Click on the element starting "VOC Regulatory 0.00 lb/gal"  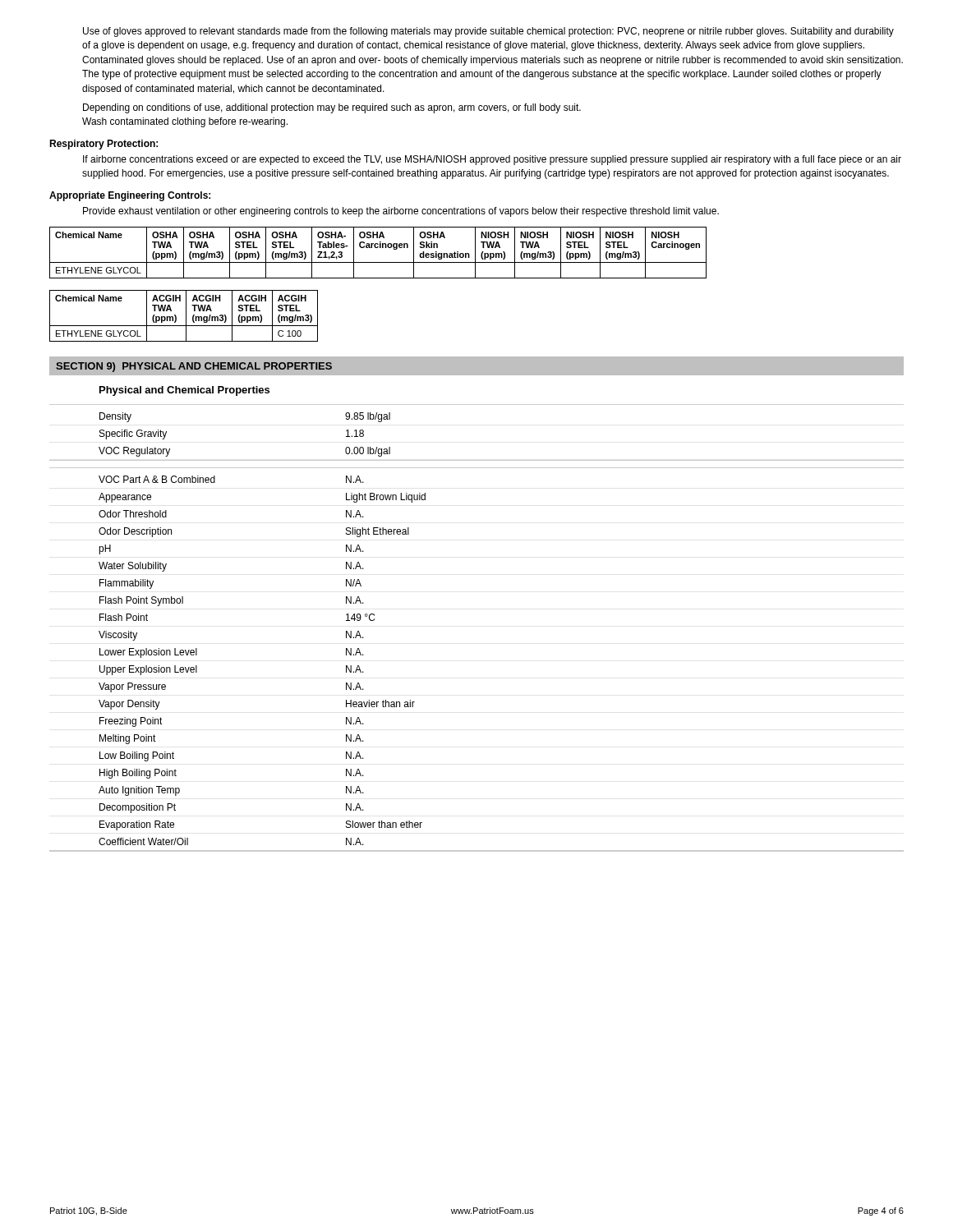[476, 451]
